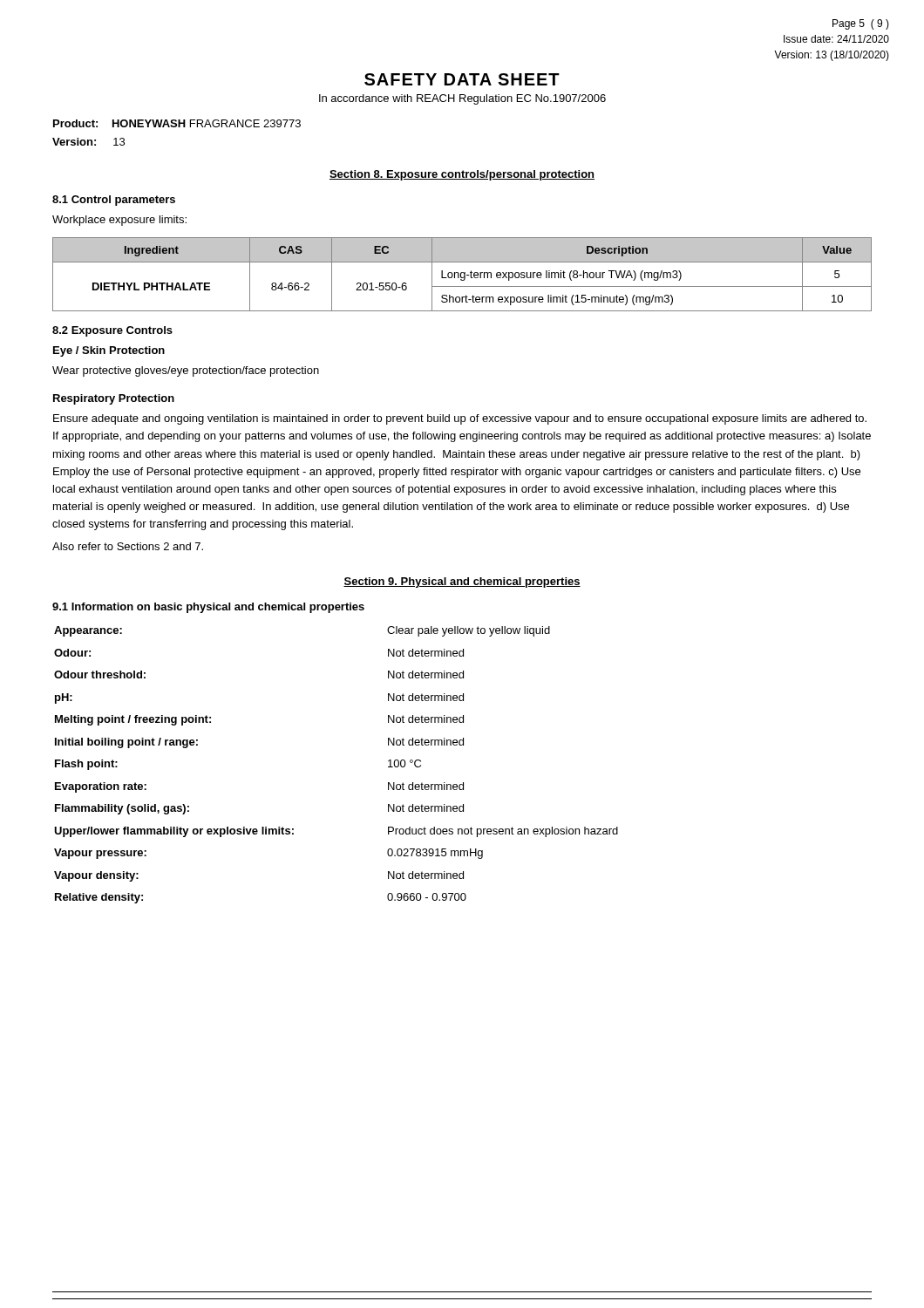
Task: Point to the passage starting "Eye / Skin Protection"
Action: pyautogui.click(x=109, y=350)
